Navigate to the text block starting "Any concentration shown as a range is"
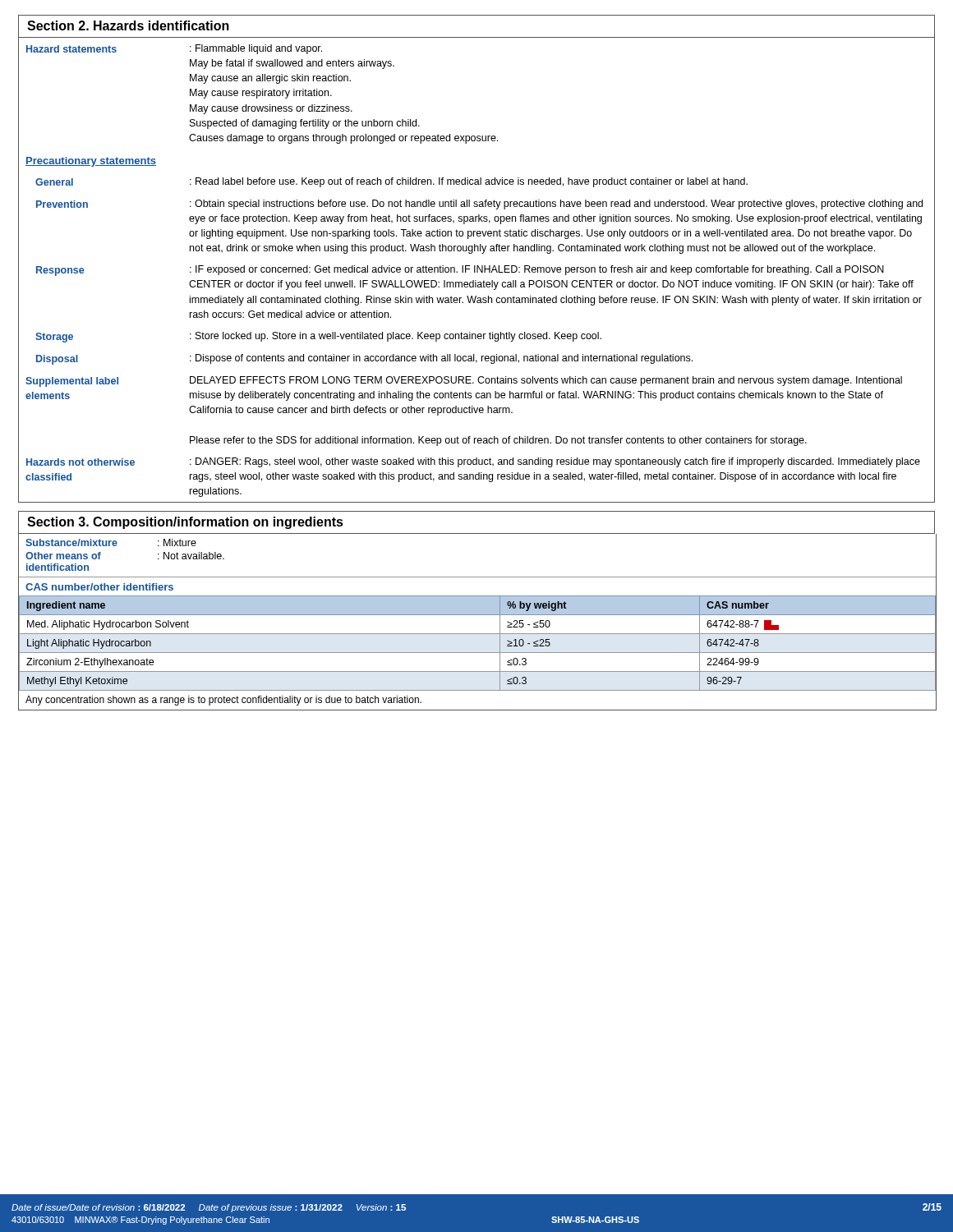 coord(224,700)
